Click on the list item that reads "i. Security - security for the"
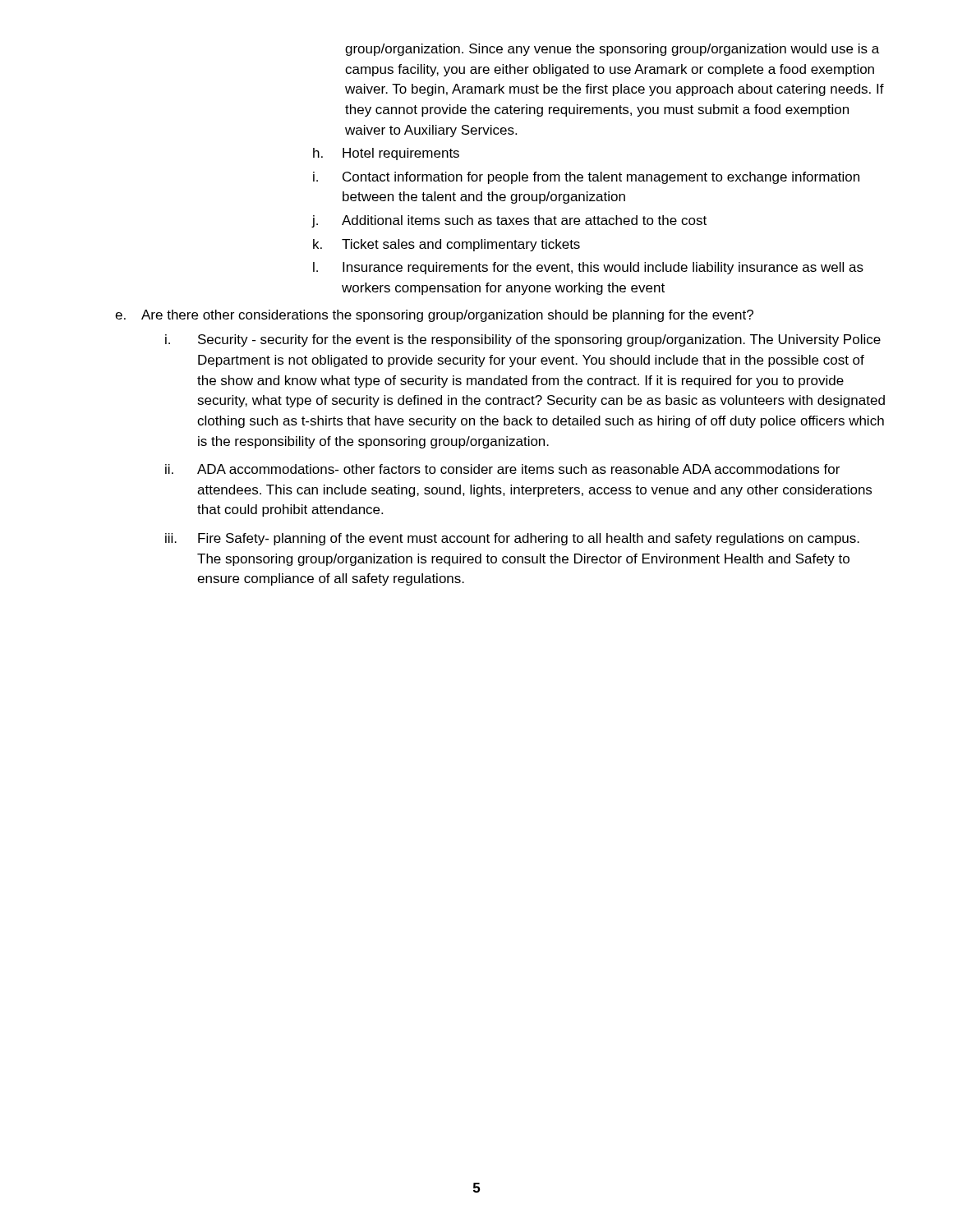 [526, 391]
